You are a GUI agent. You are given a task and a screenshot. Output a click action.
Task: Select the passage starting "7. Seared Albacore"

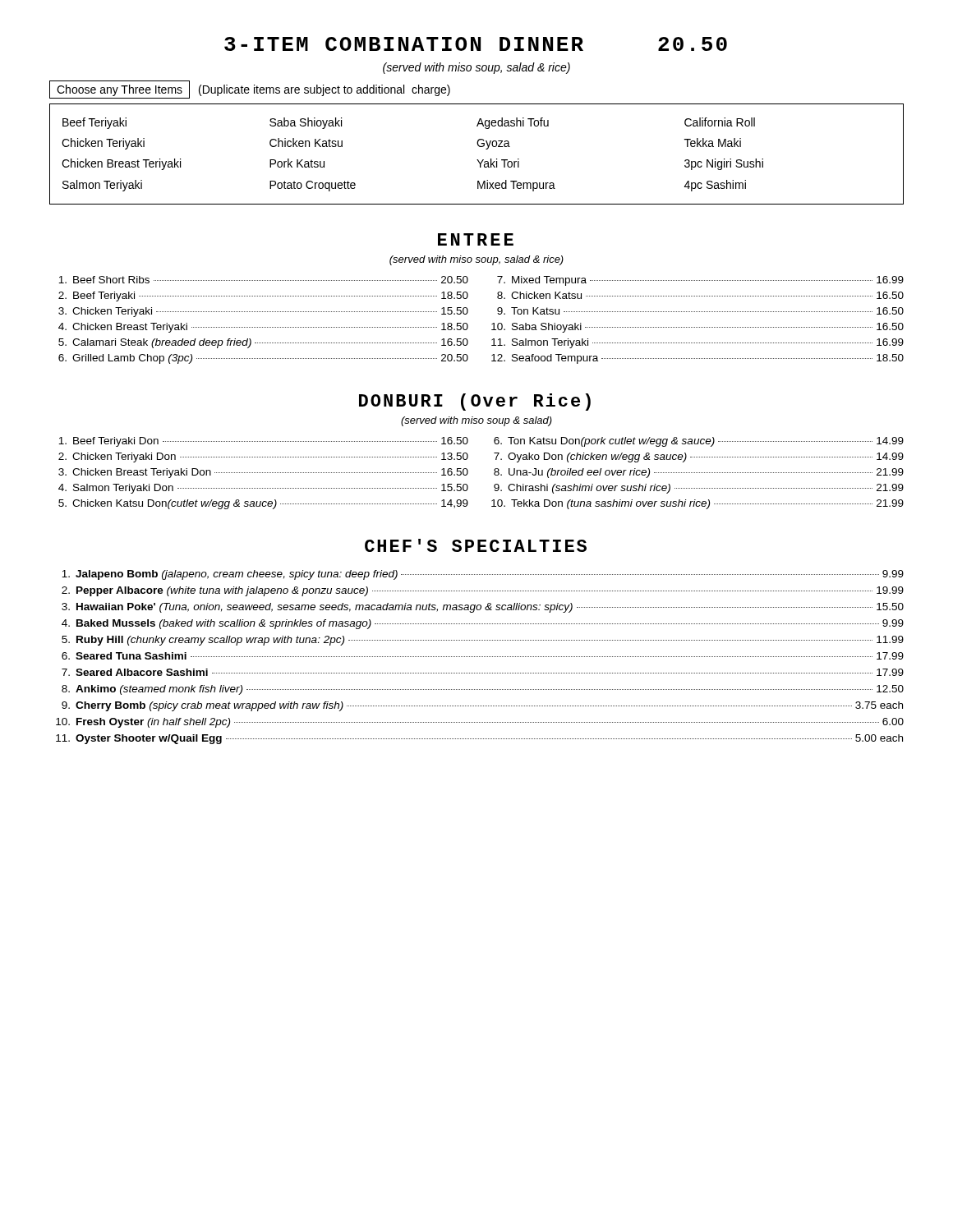tap(476, 672)
